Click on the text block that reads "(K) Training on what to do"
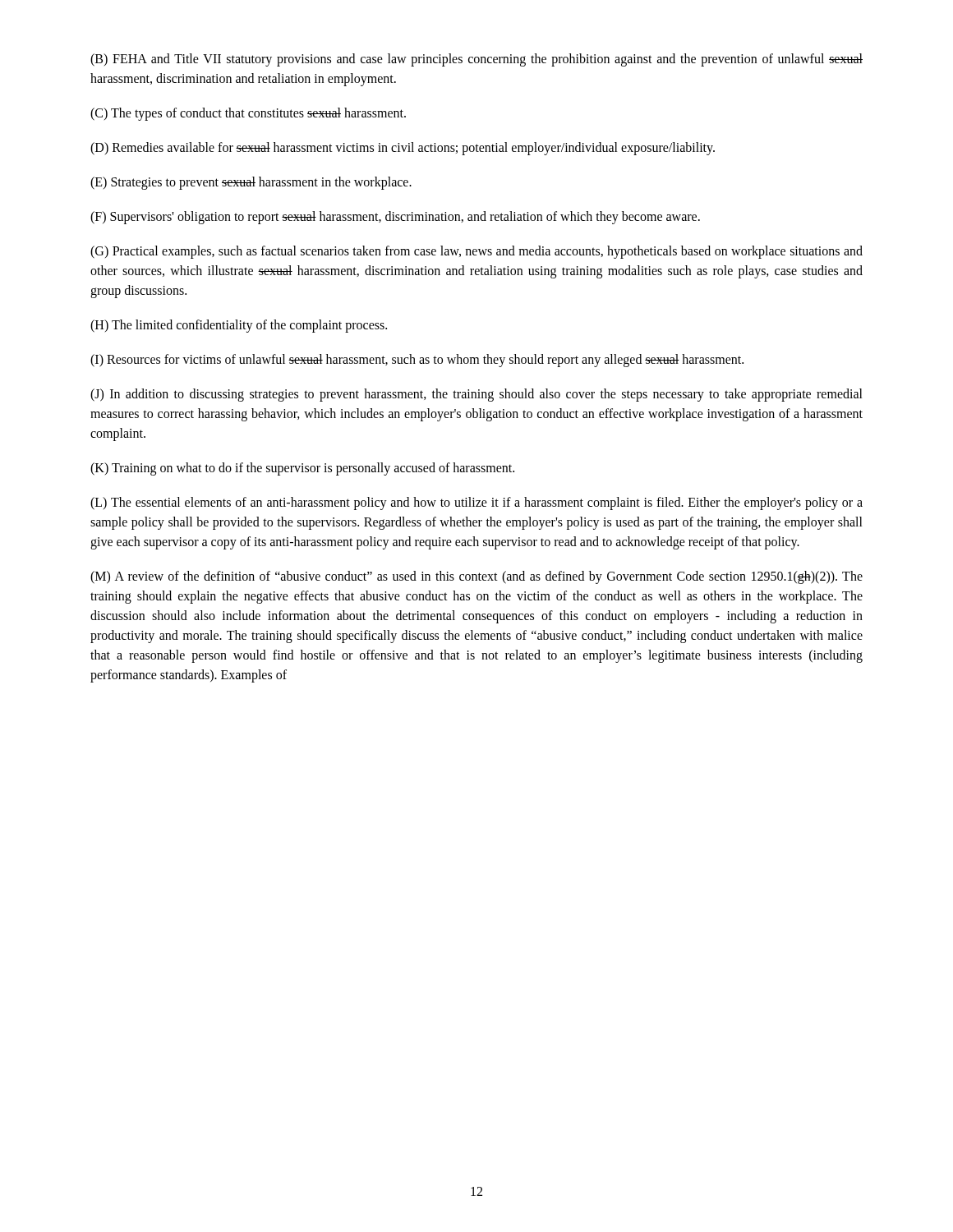The height and width of the screenshot is (1232, 953). click(303, 468)
